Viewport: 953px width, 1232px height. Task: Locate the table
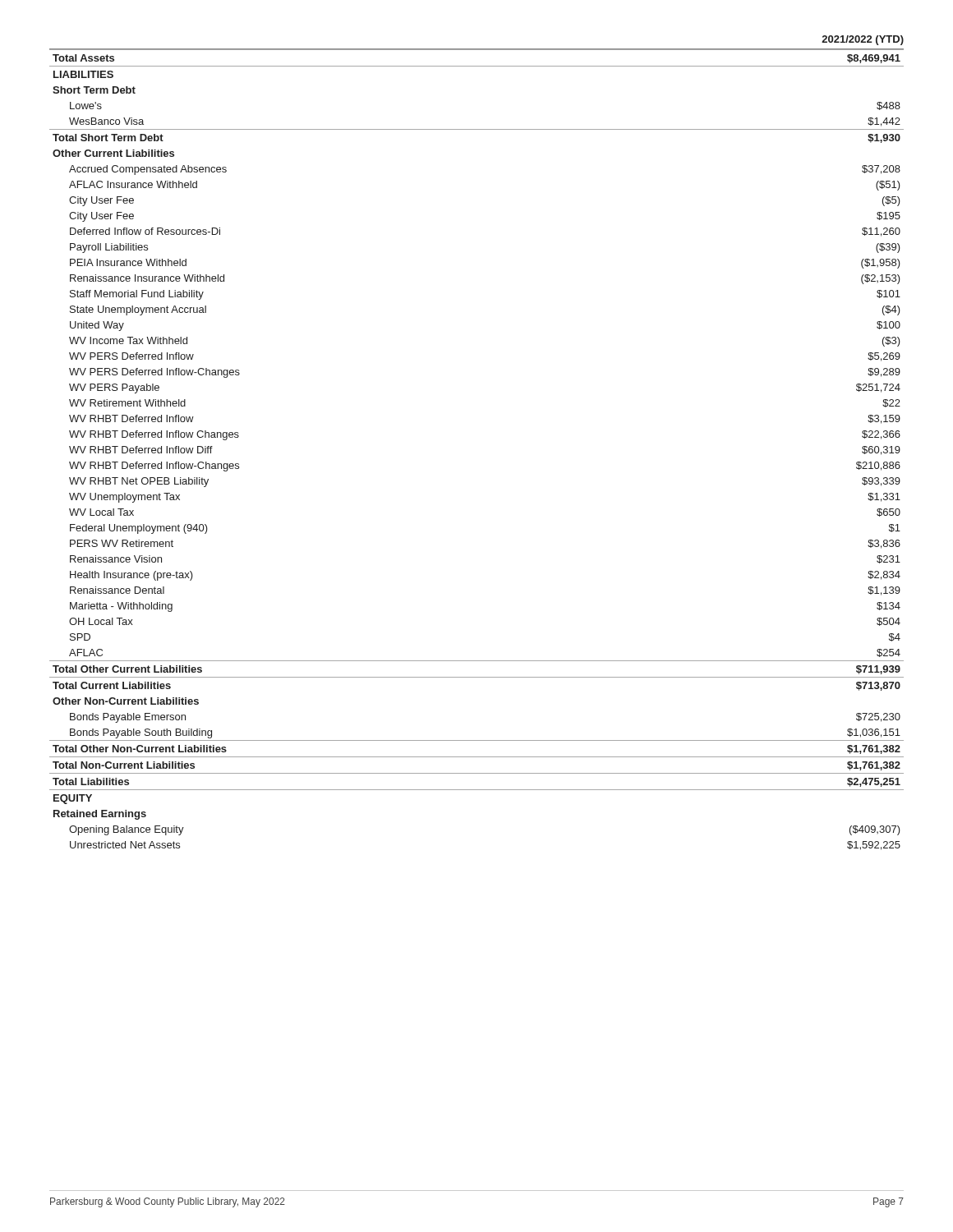point(476,451)
